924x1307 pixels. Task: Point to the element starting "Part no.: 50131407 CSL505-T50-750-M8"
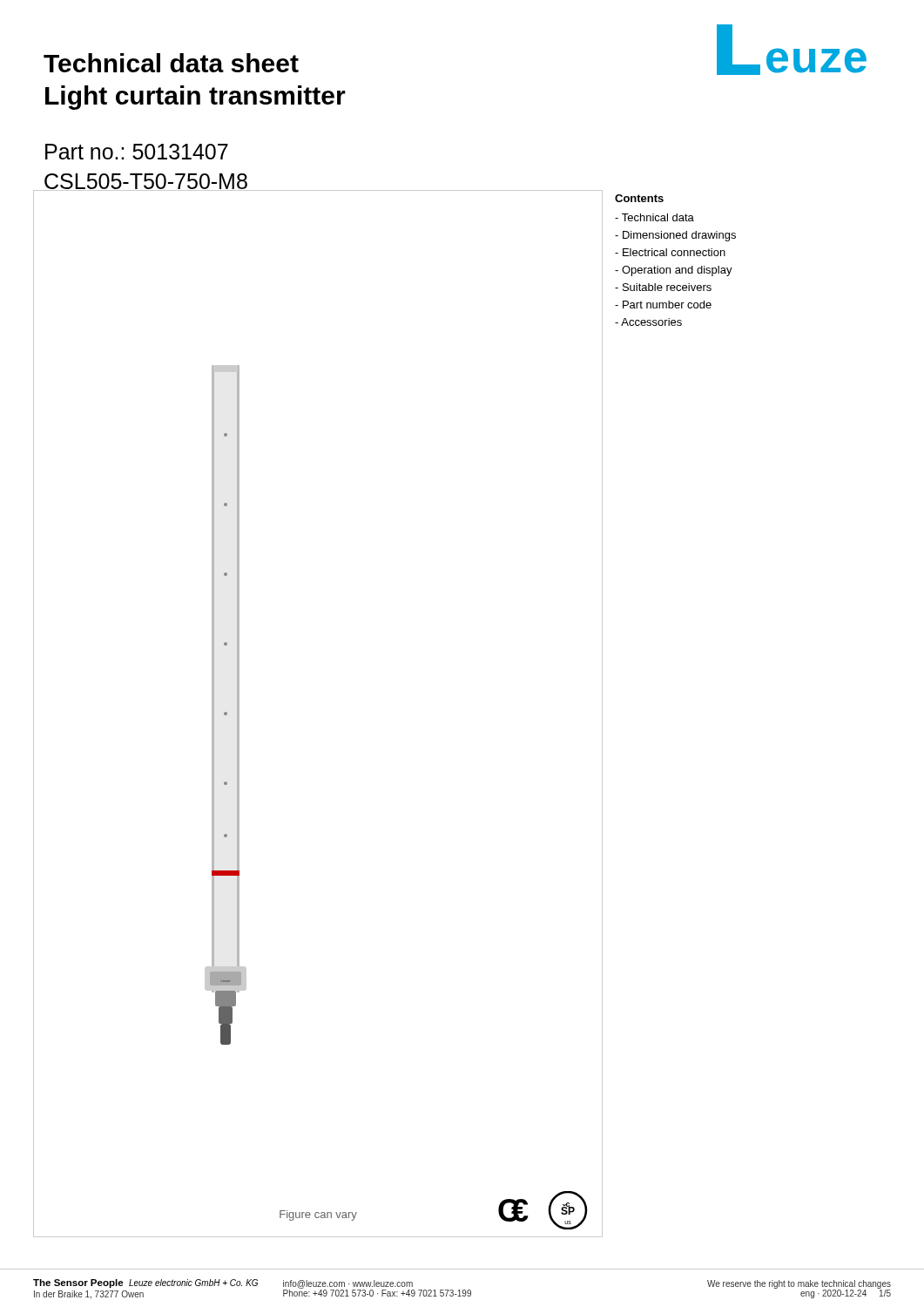point(146,167)
